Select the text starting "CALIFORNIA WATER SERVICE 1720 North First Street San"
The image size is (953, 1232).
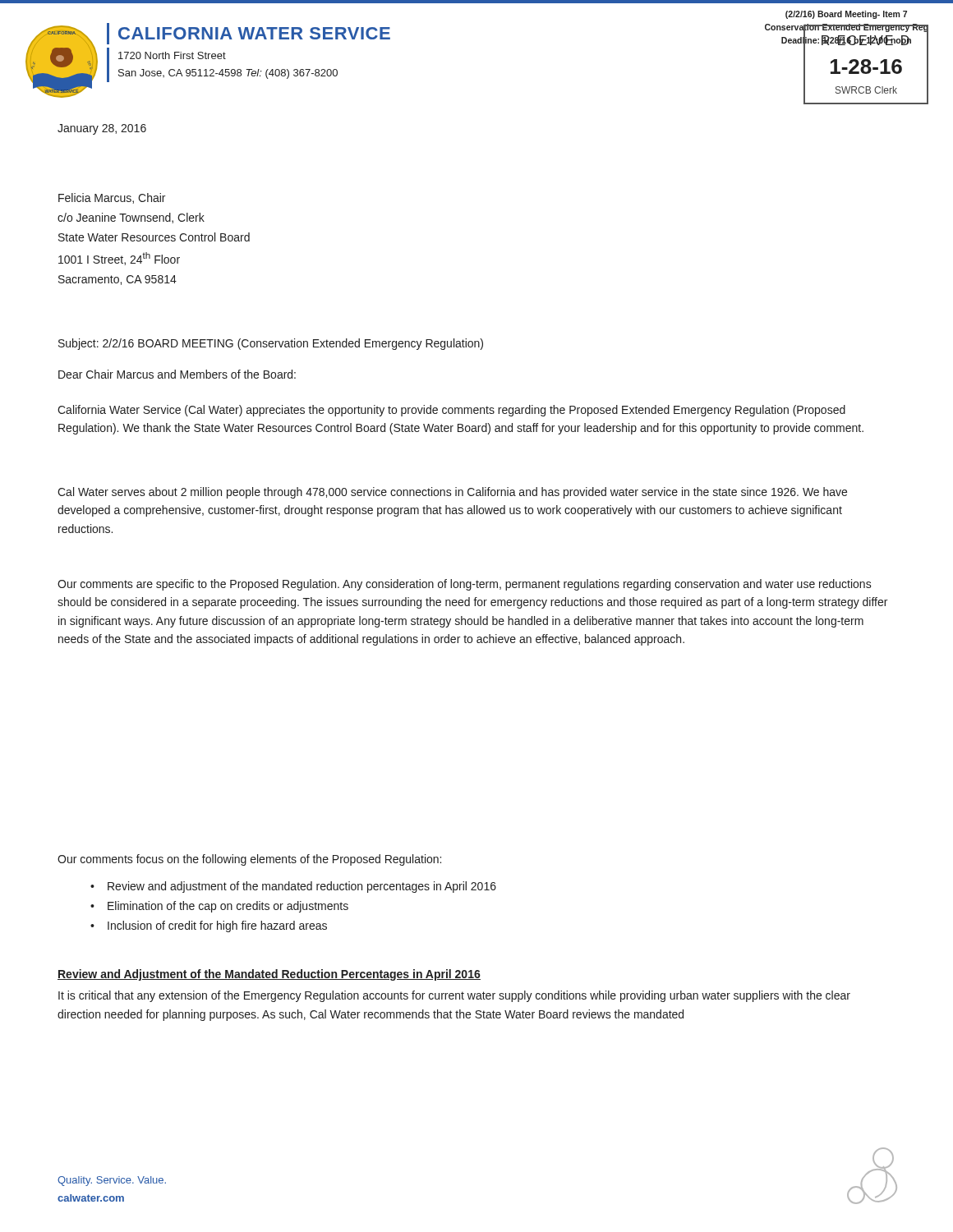(249, 52)
